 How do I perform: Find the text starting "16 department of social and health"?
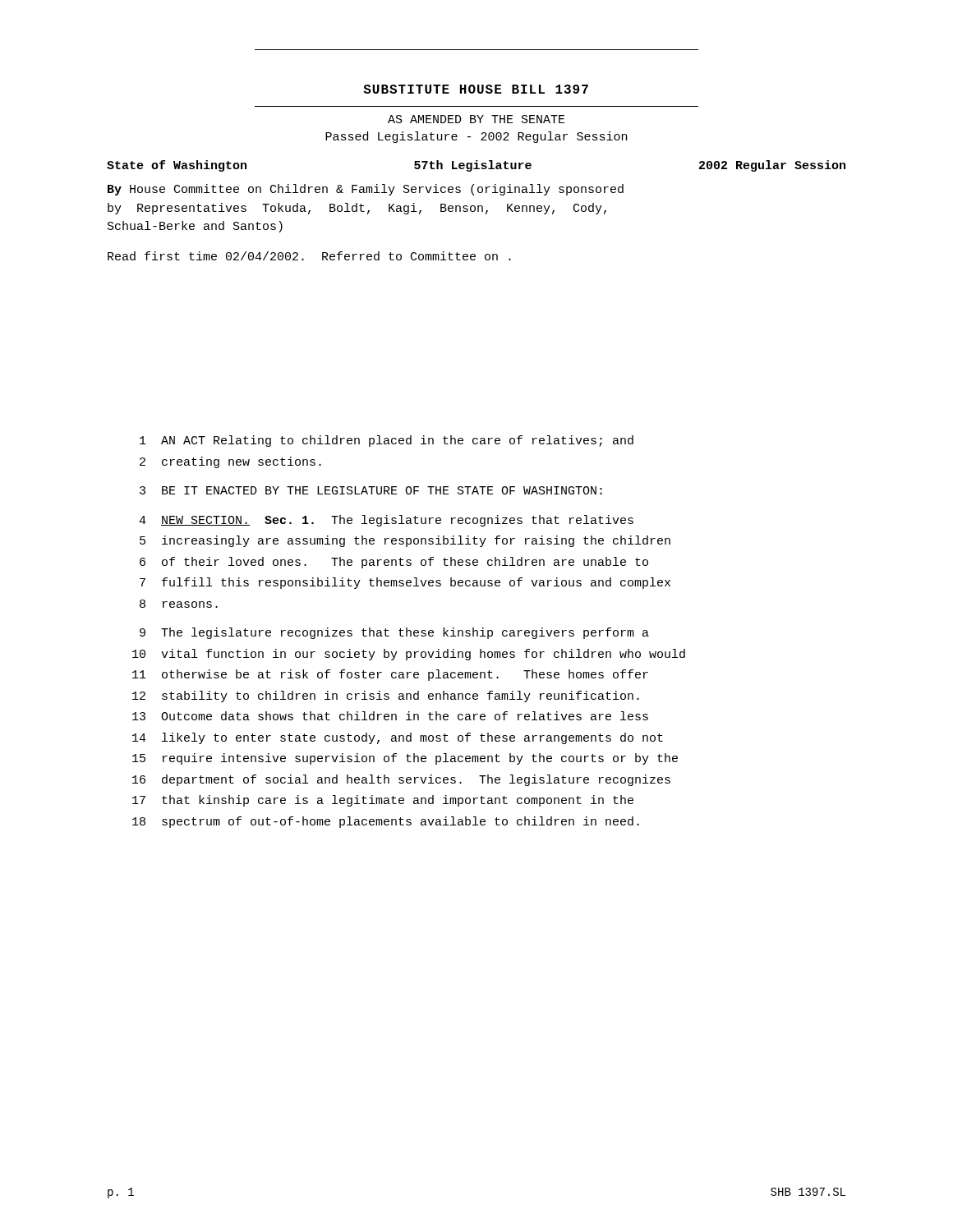(x=476, y=780)
